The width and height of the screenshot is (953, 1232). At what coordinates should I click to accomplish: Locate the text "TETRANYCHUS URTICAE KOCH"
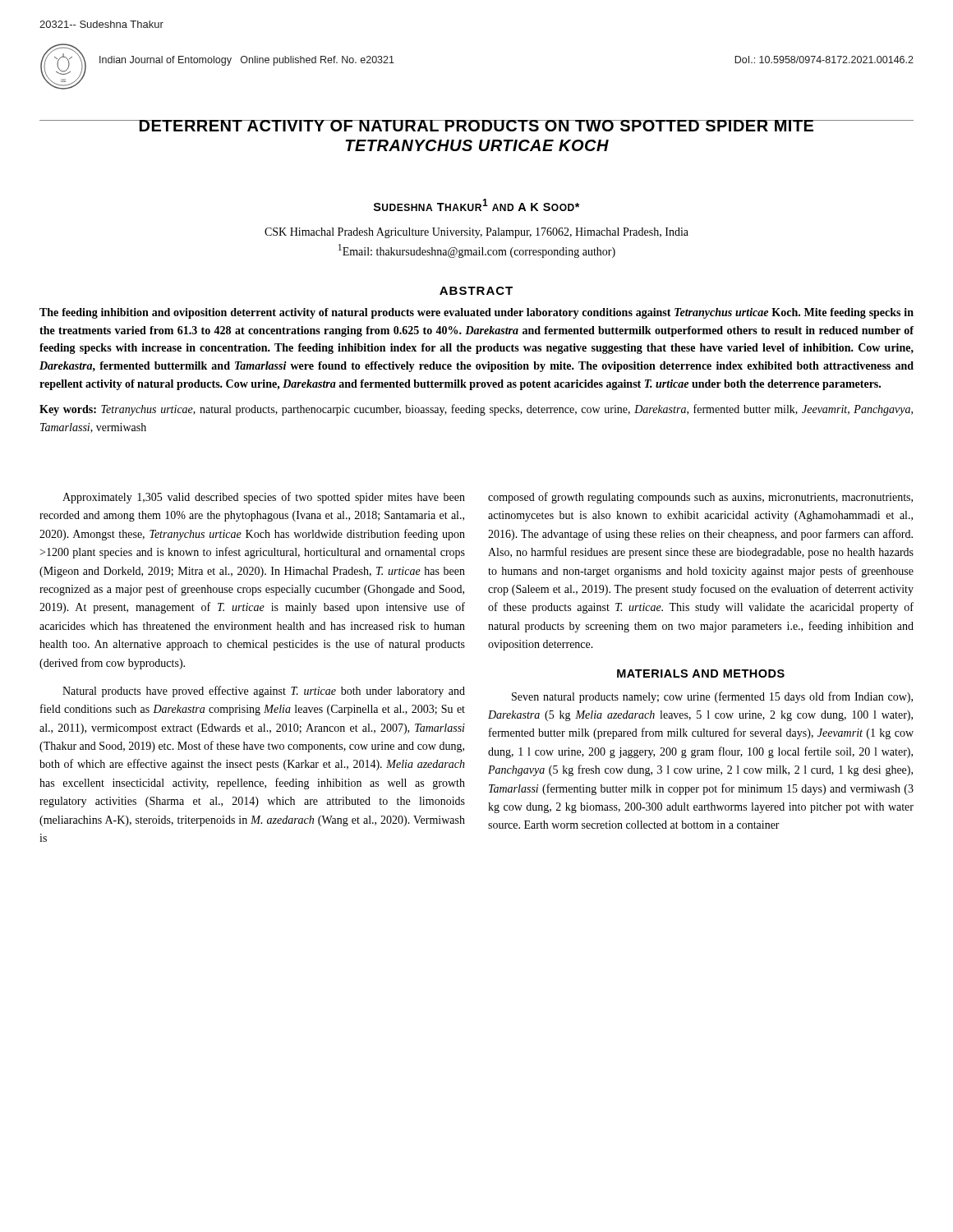(x=476, y=145)
